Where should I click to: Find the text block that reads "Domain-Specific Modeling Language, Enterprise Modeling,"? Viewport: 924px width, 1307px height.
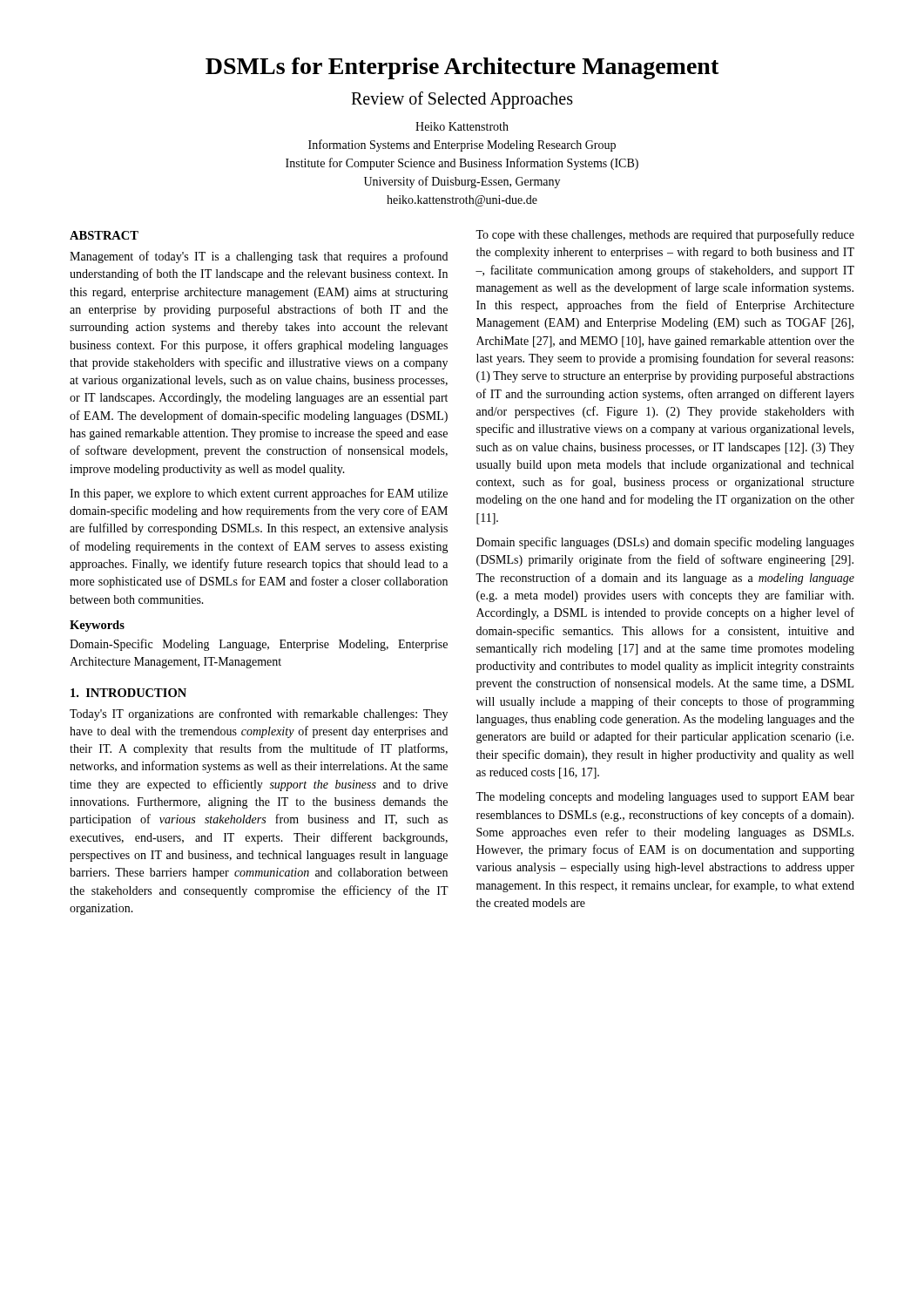click(259, 654)
